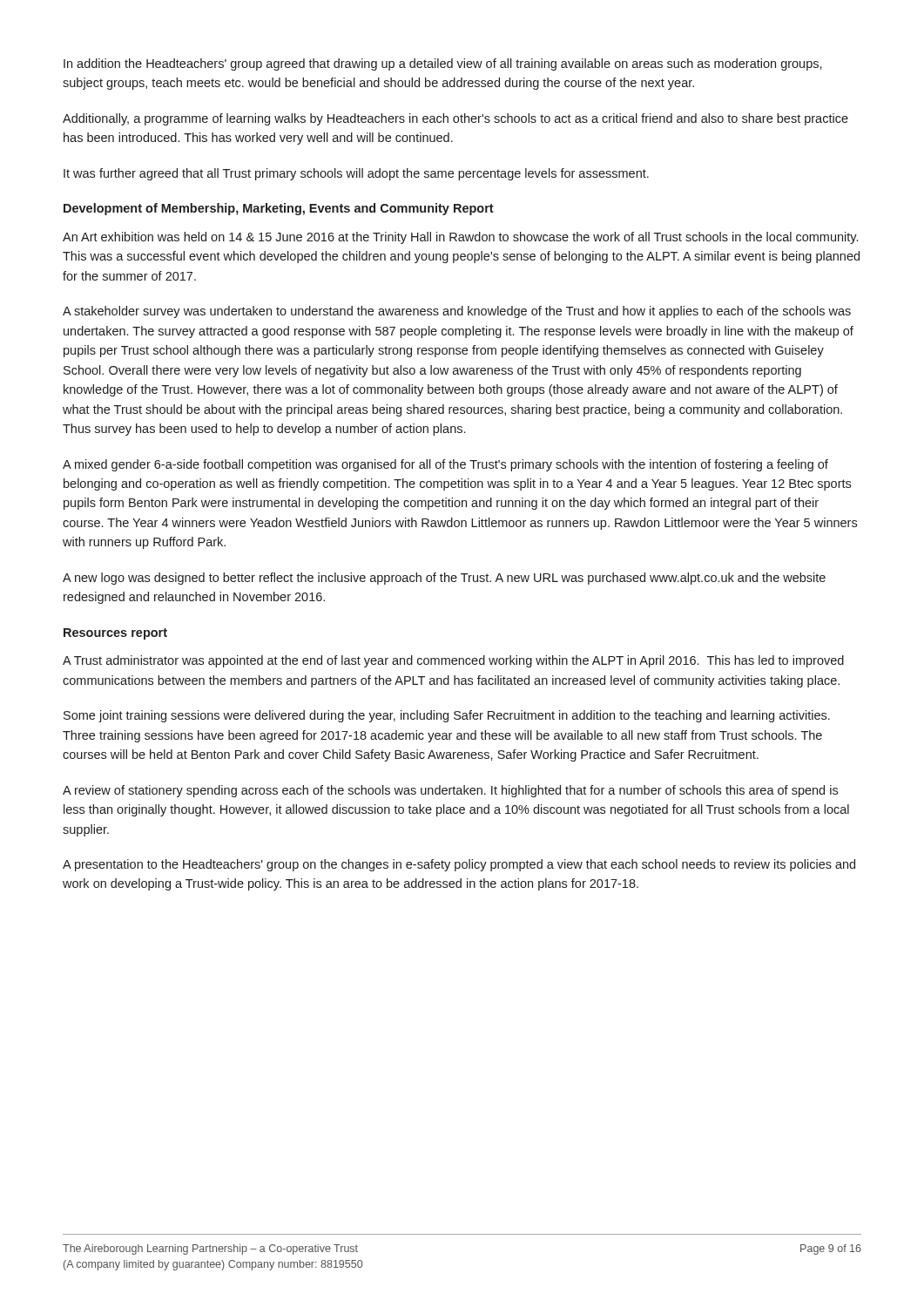Click the passage that begins "A new logo was designed to better"
The image size is (924, 1307).
(x=444, y=587)
